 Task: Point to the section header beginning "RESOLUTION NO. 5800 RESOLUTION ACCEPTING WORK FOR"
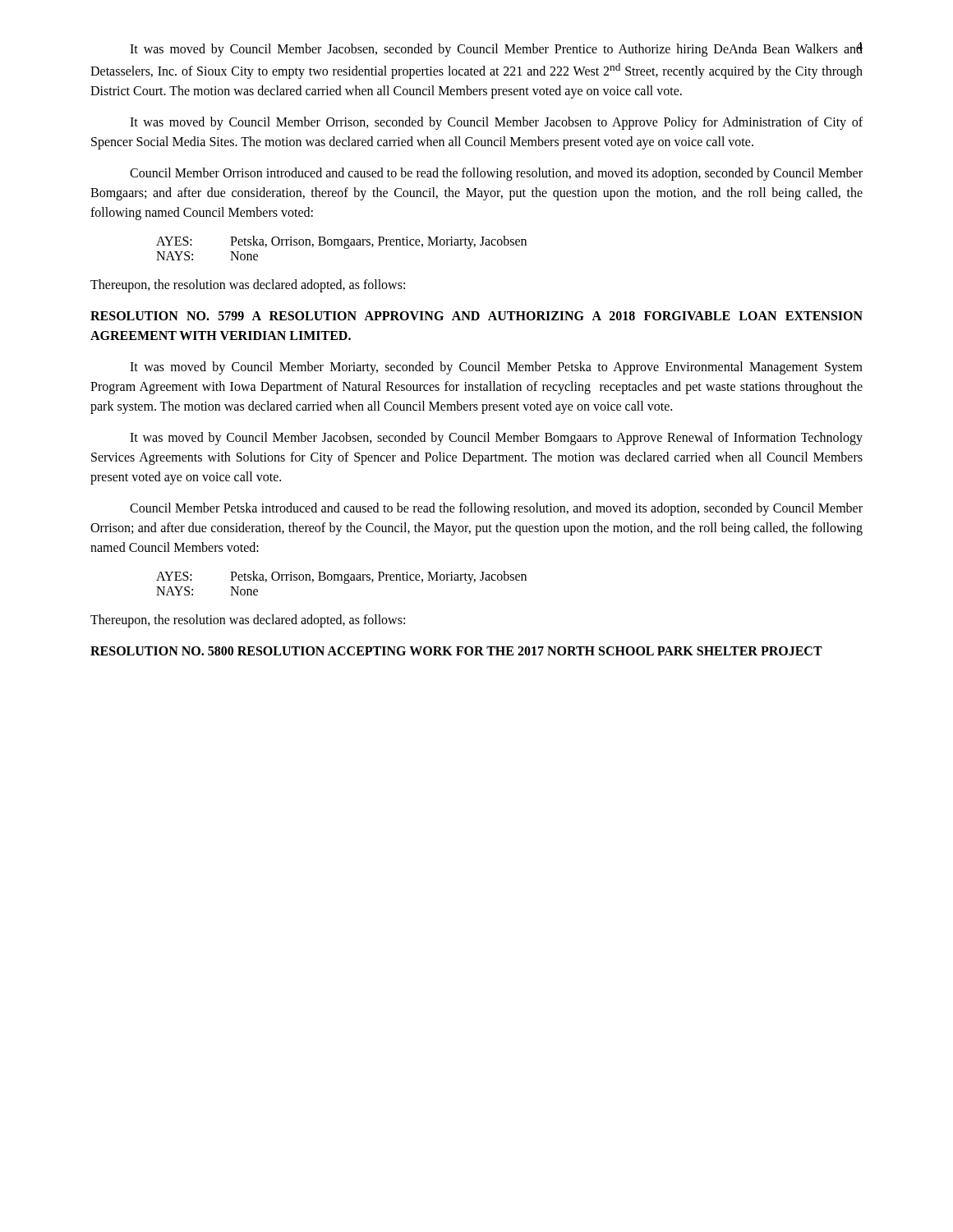point(476,652)
